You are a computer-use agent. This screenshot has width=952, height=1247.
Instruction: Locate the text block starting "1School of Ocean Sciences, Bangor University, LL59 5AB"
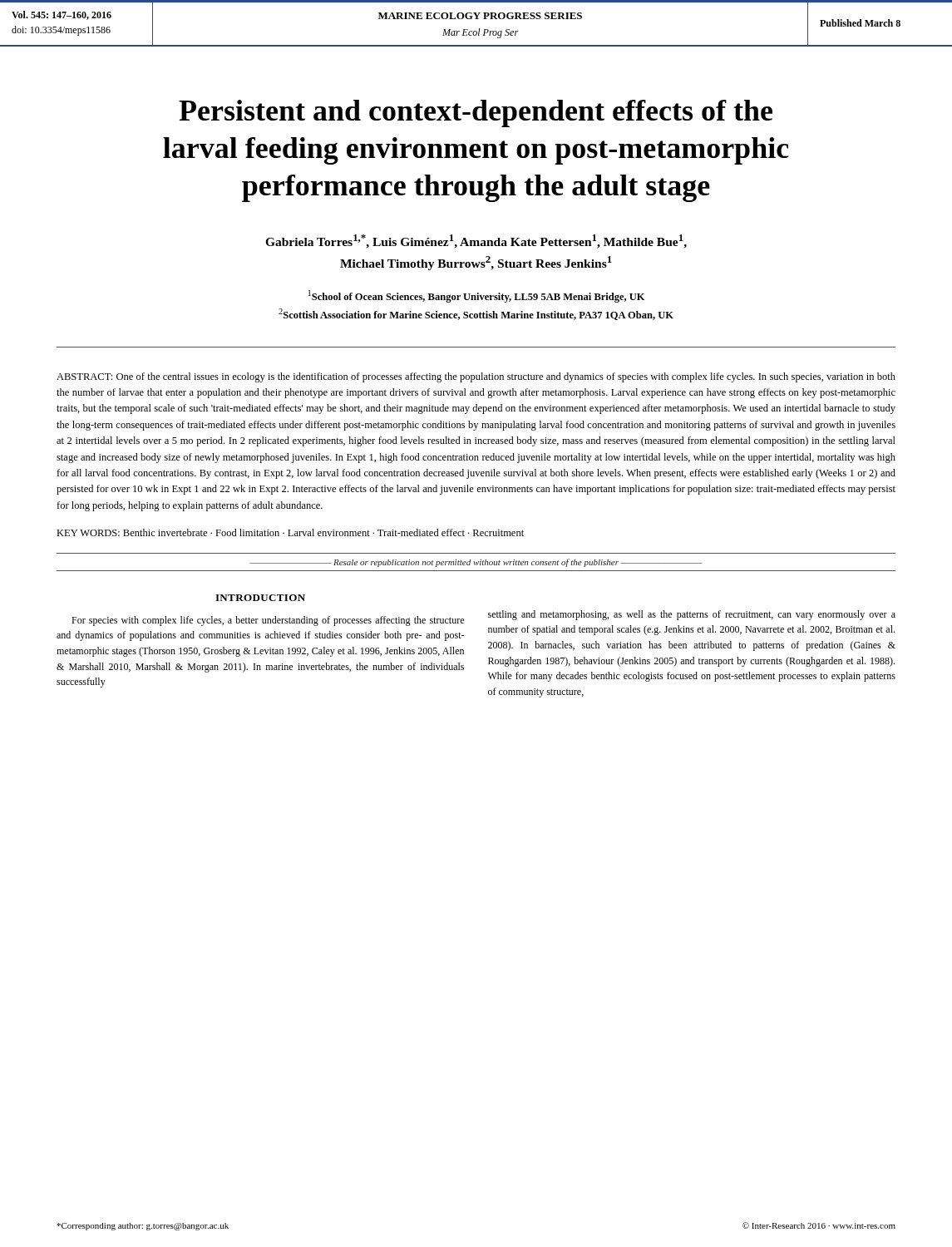(476, 305)
